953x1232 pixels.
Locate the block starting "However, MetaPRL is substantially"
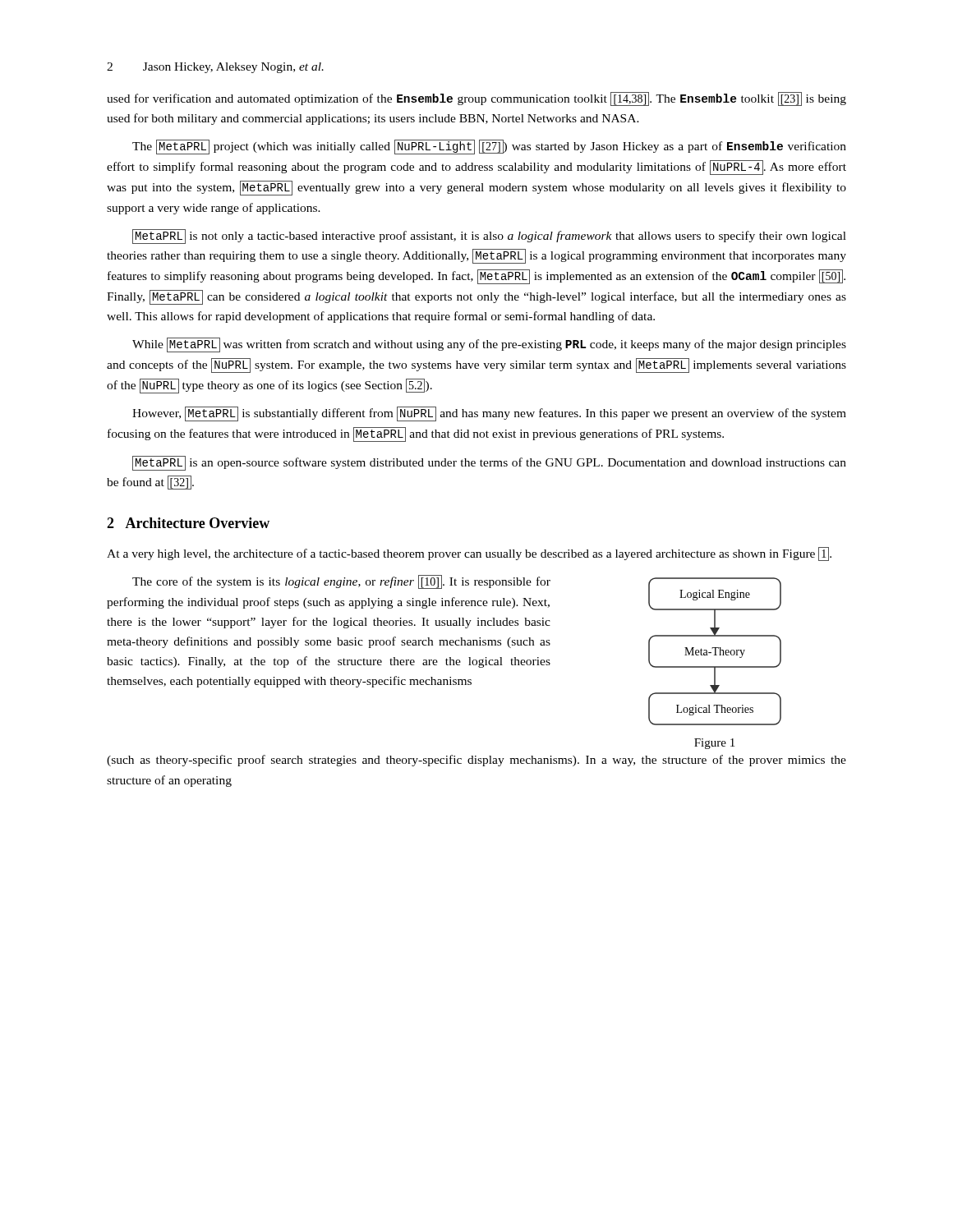coord(476,424)
